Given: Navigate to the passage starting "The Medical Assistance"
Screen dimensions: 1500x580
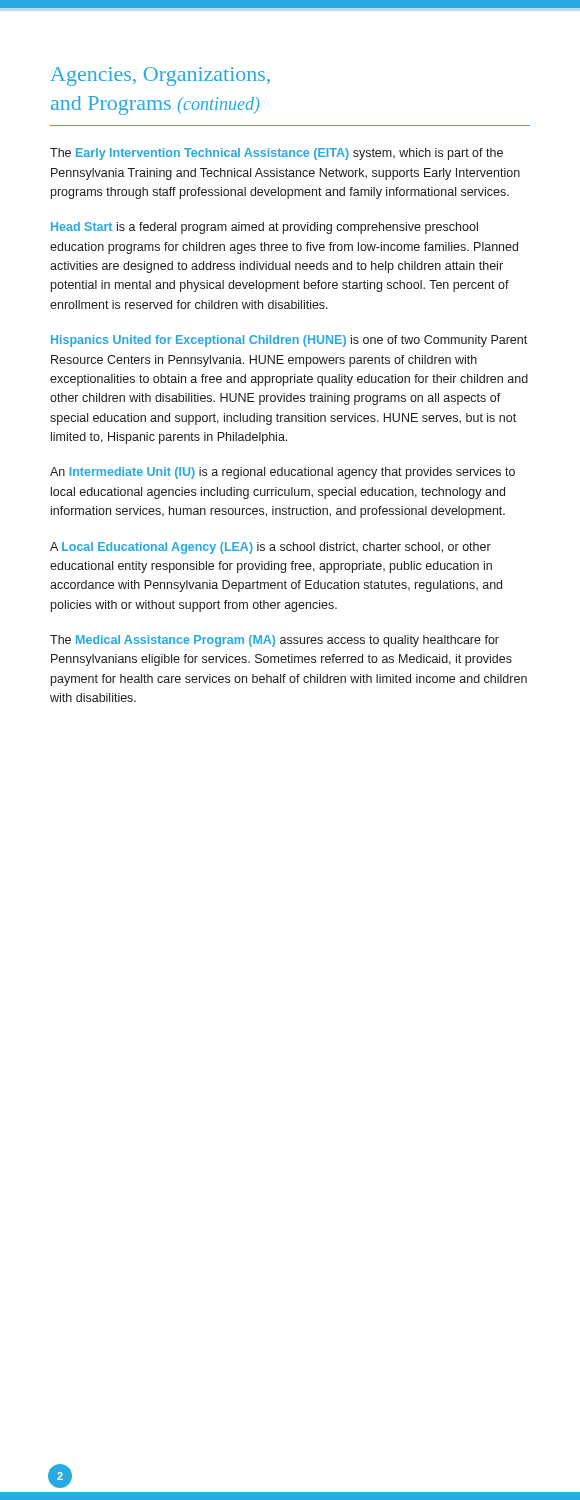Looking at the screenshot, I should point(289,669).
